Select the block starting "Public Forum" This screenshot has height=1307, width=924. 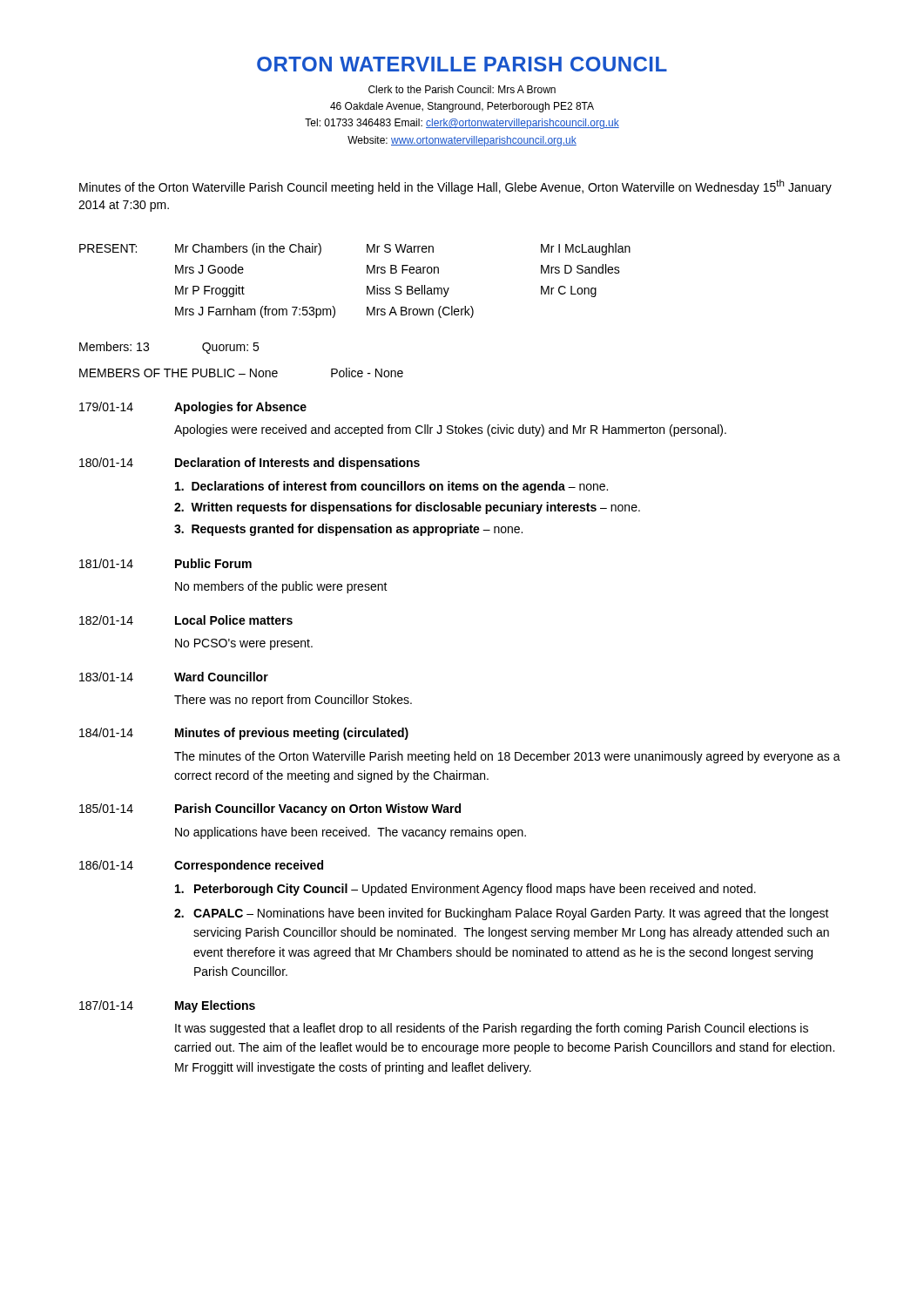(x=213, y=564)
